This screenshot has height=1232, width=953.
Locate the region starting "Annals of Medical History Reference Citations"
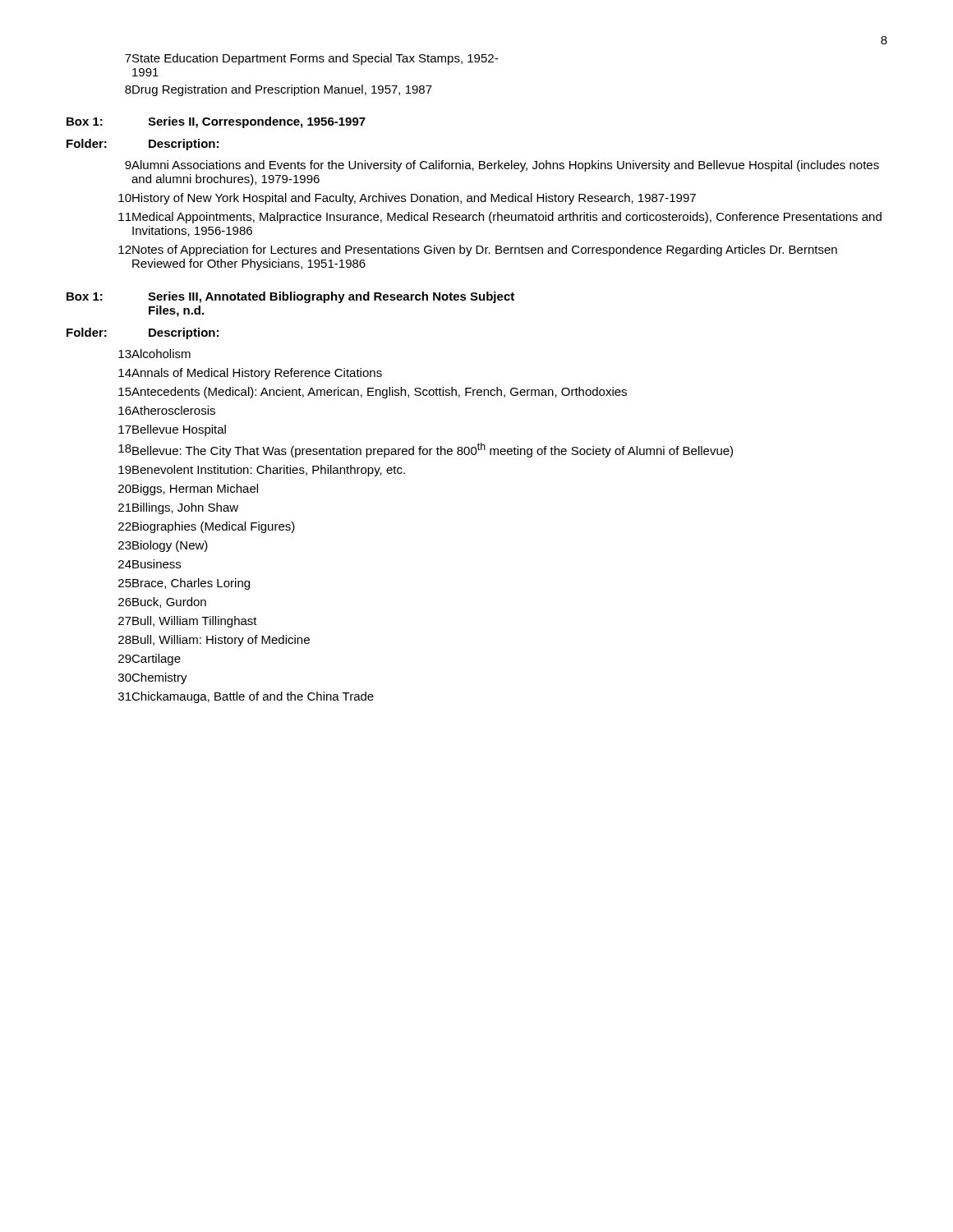click(257, 372)
